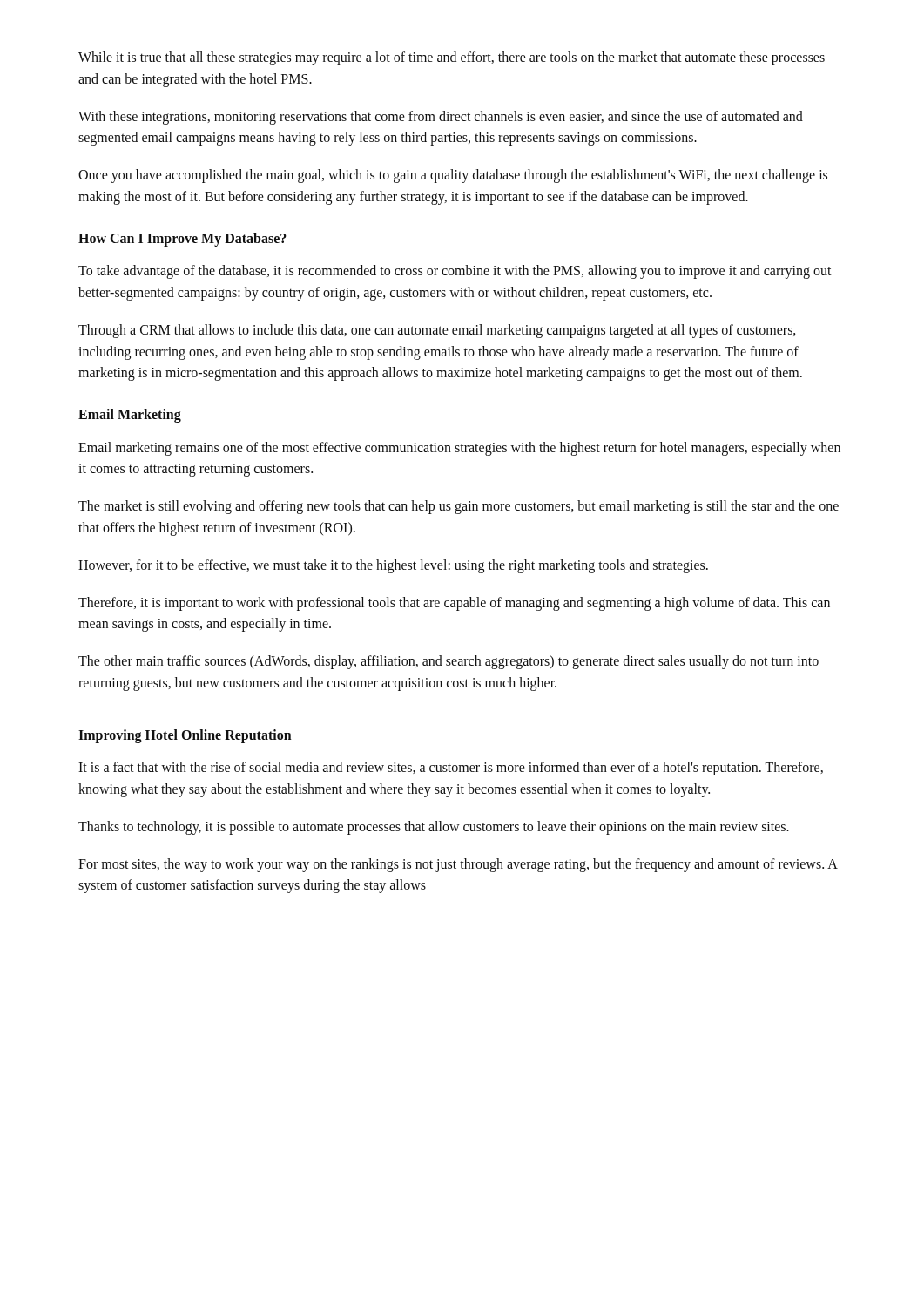Locate the passage starting "Email marketing remains one of"
Image resolution: width=924 pixels, height=1307 pixels.
pos(460,458)
